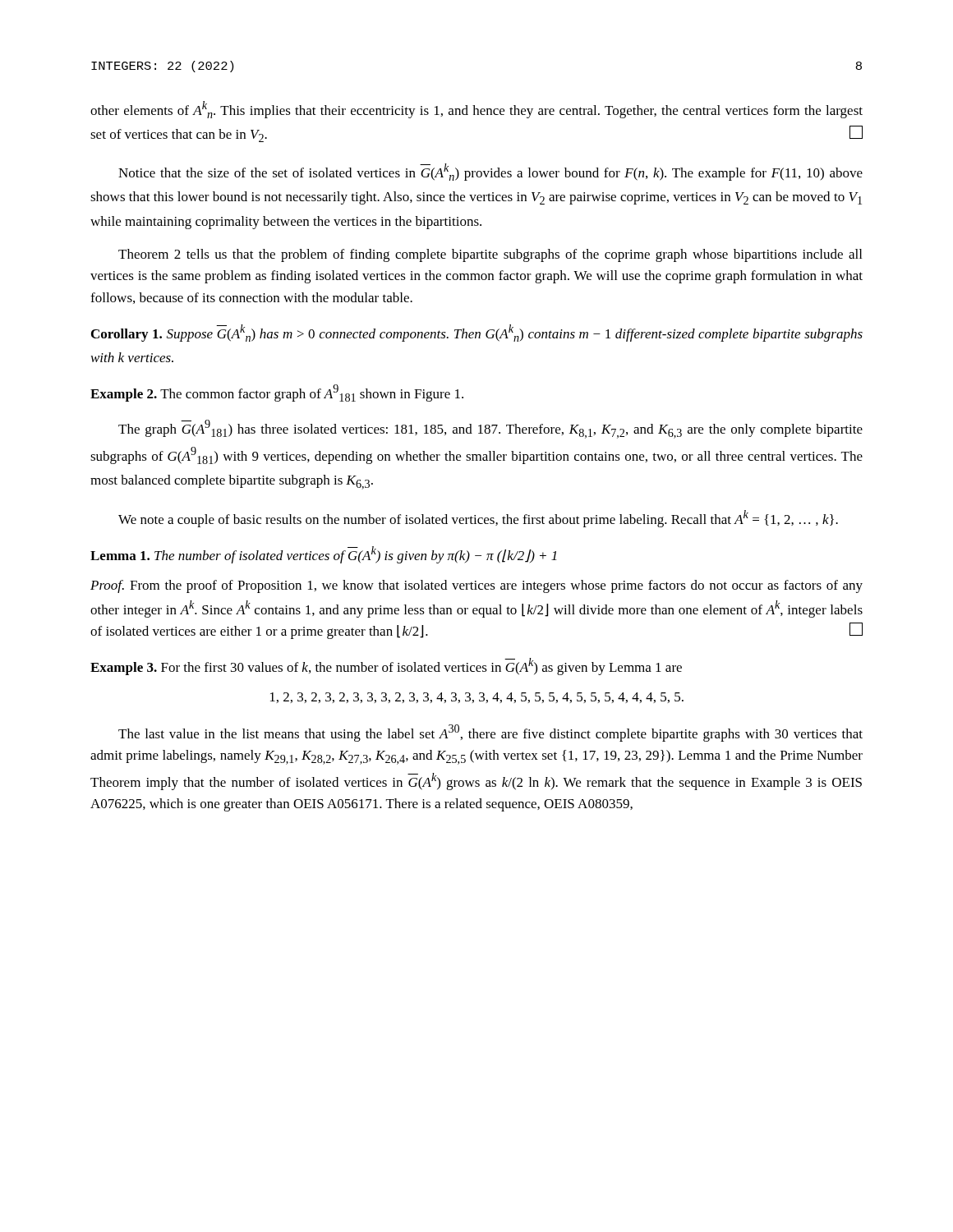Select the text block that says "1, 2, 3, 2, 3, 2, 3,"

pyautogui.click(x=476, y=697)
